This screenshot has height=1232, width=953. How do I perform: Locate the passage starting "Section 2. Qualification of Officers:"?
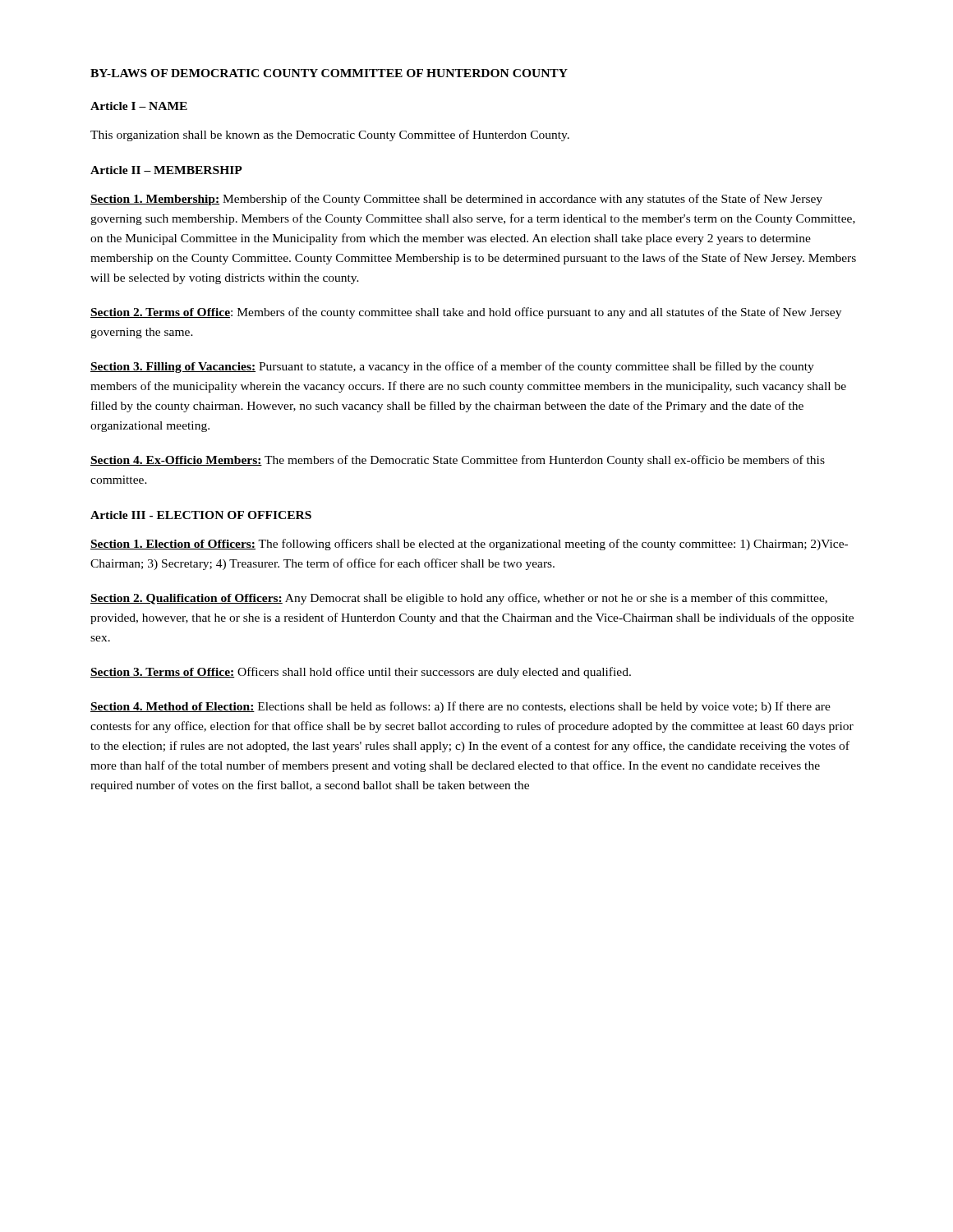472,617
